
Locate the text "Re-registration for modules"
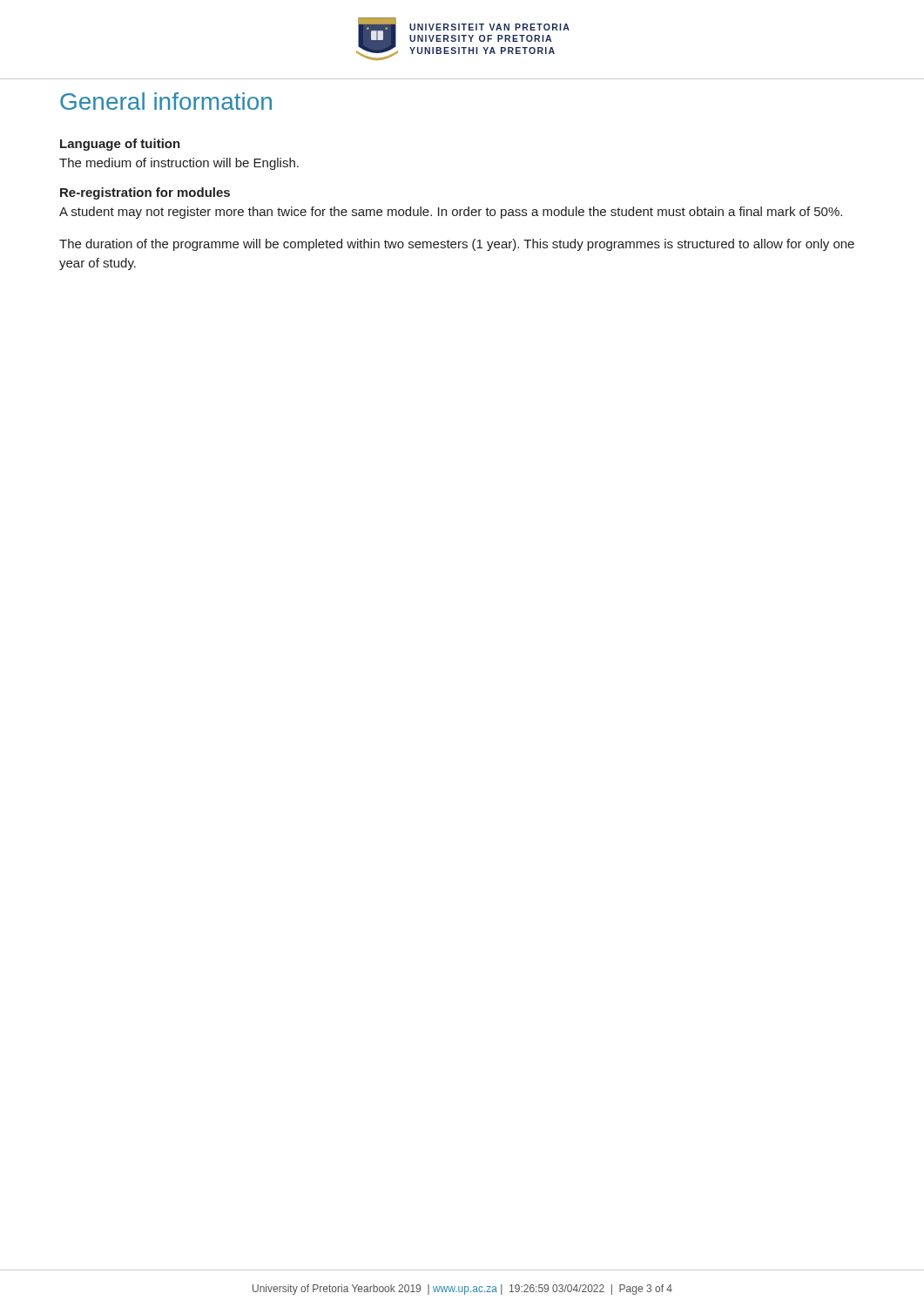pos(145,193)
